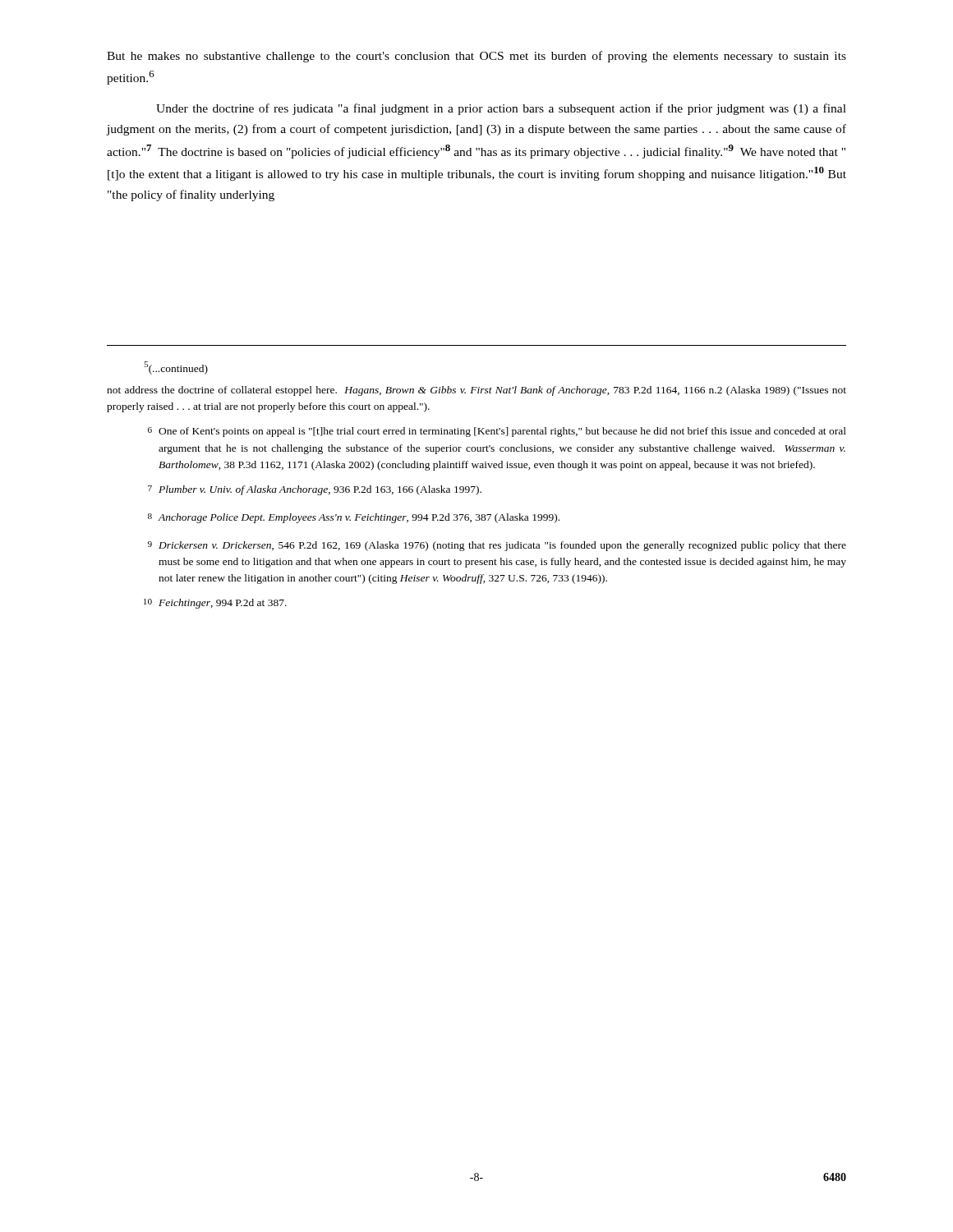This screenshot has width=953, height=1232.
Task: Select the text block starting "5(...continued) not address the doctrine of"
Action: click(476, 386)
